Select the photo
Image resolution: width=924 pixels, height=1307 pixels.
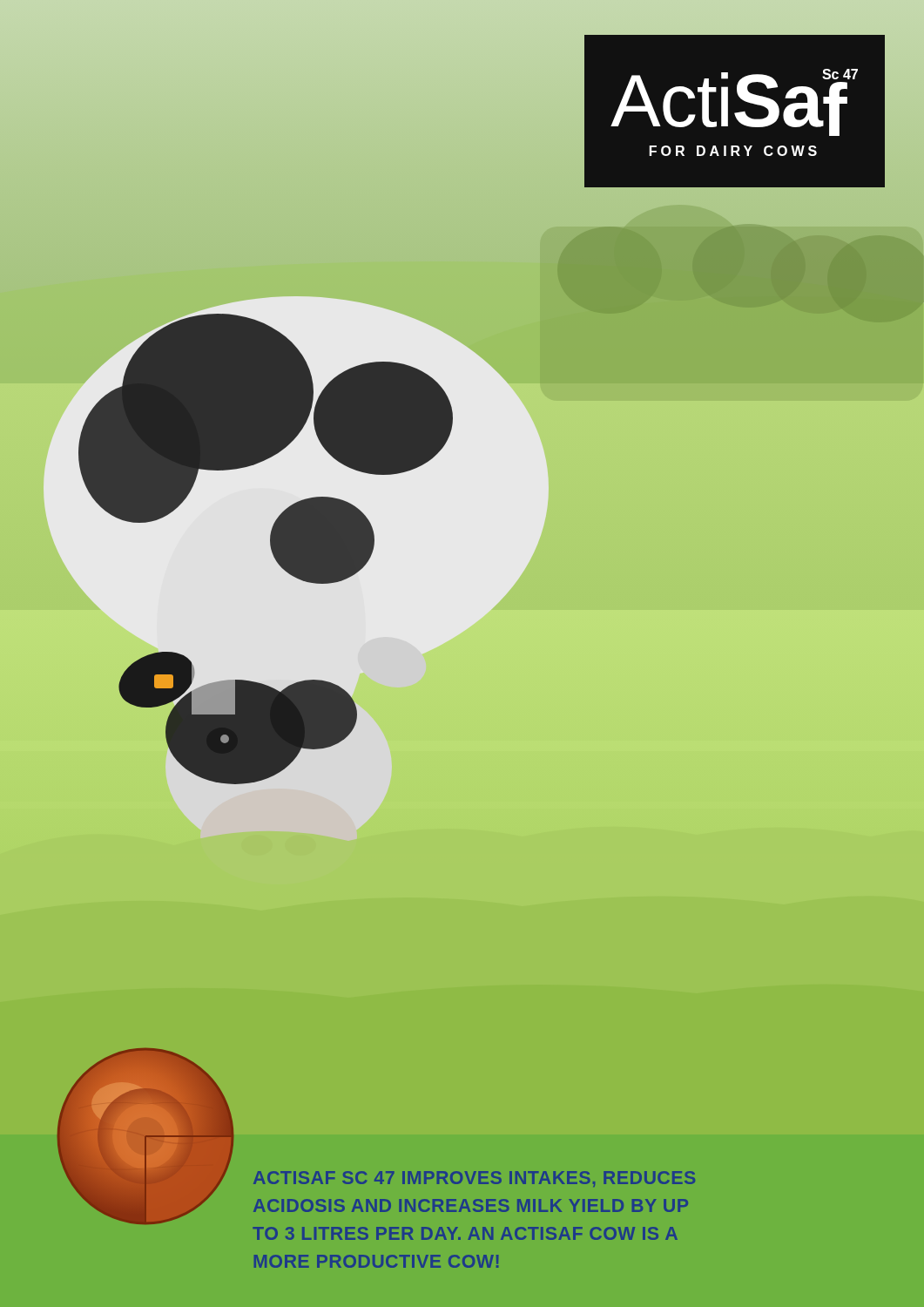click(462, 654)
